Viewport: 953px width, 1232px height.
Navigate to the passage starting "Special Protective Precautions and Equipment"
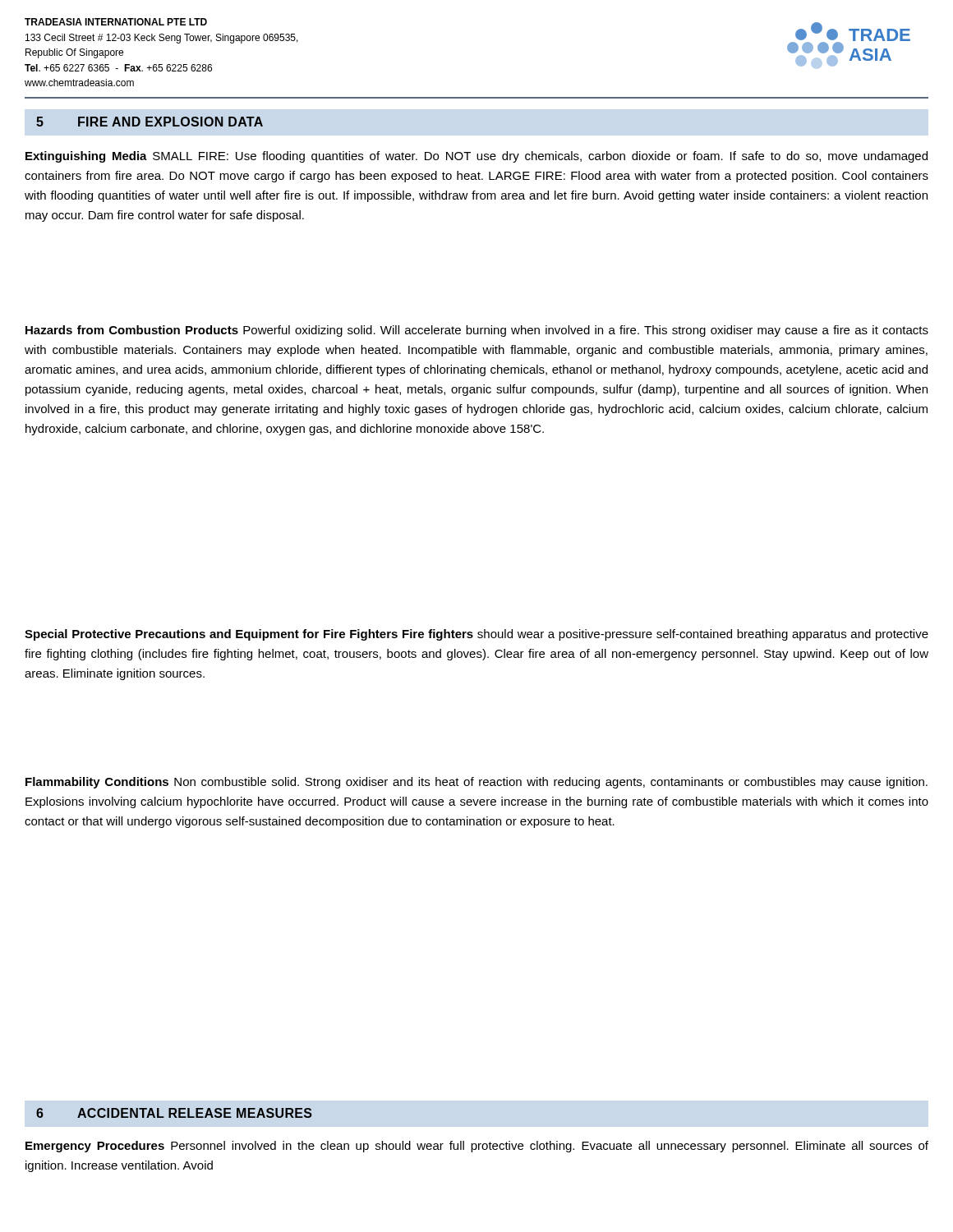476,653
